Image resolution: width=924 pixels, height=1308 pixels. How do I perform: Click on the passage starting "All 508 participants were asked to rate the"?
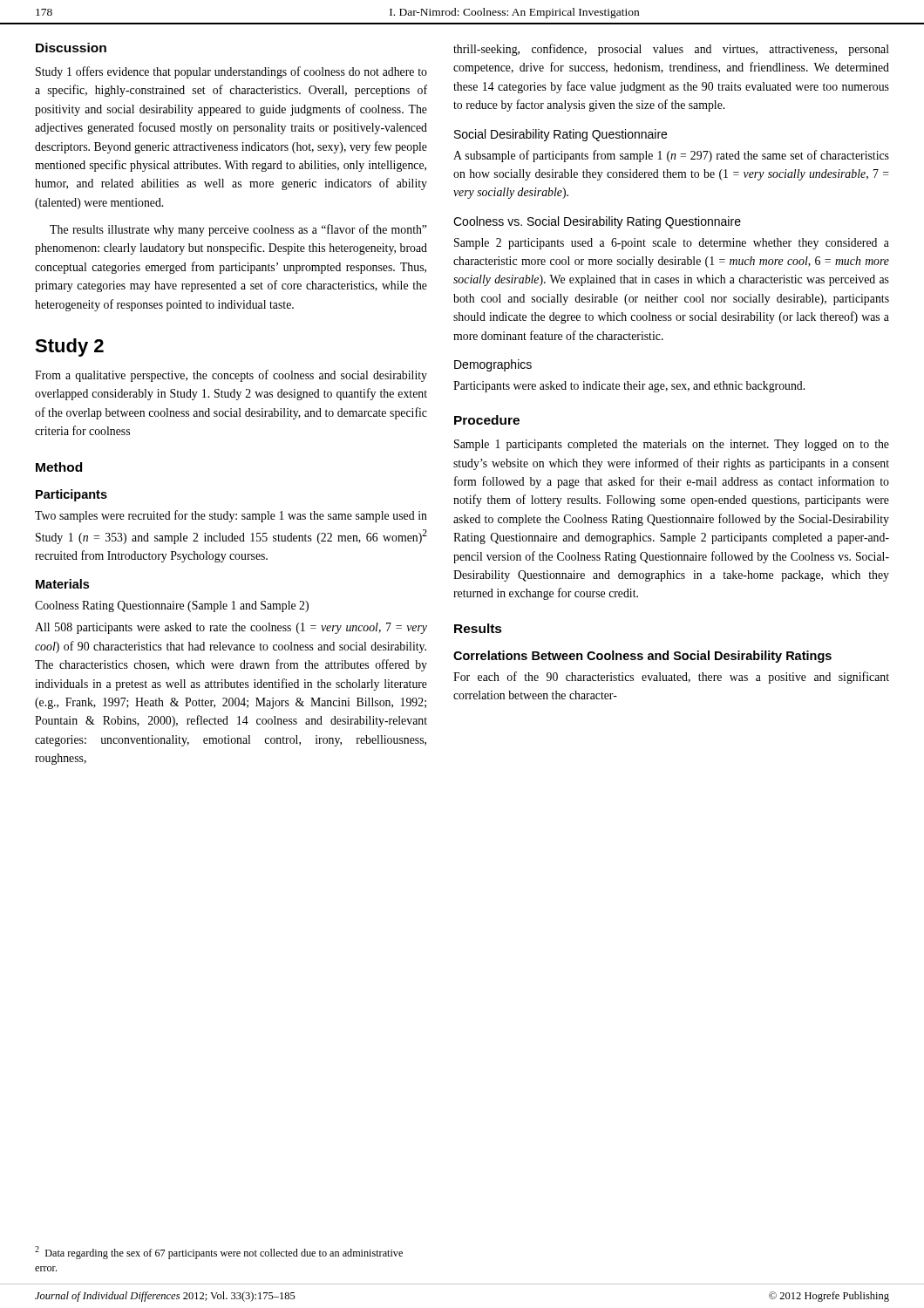pos(231,693)
